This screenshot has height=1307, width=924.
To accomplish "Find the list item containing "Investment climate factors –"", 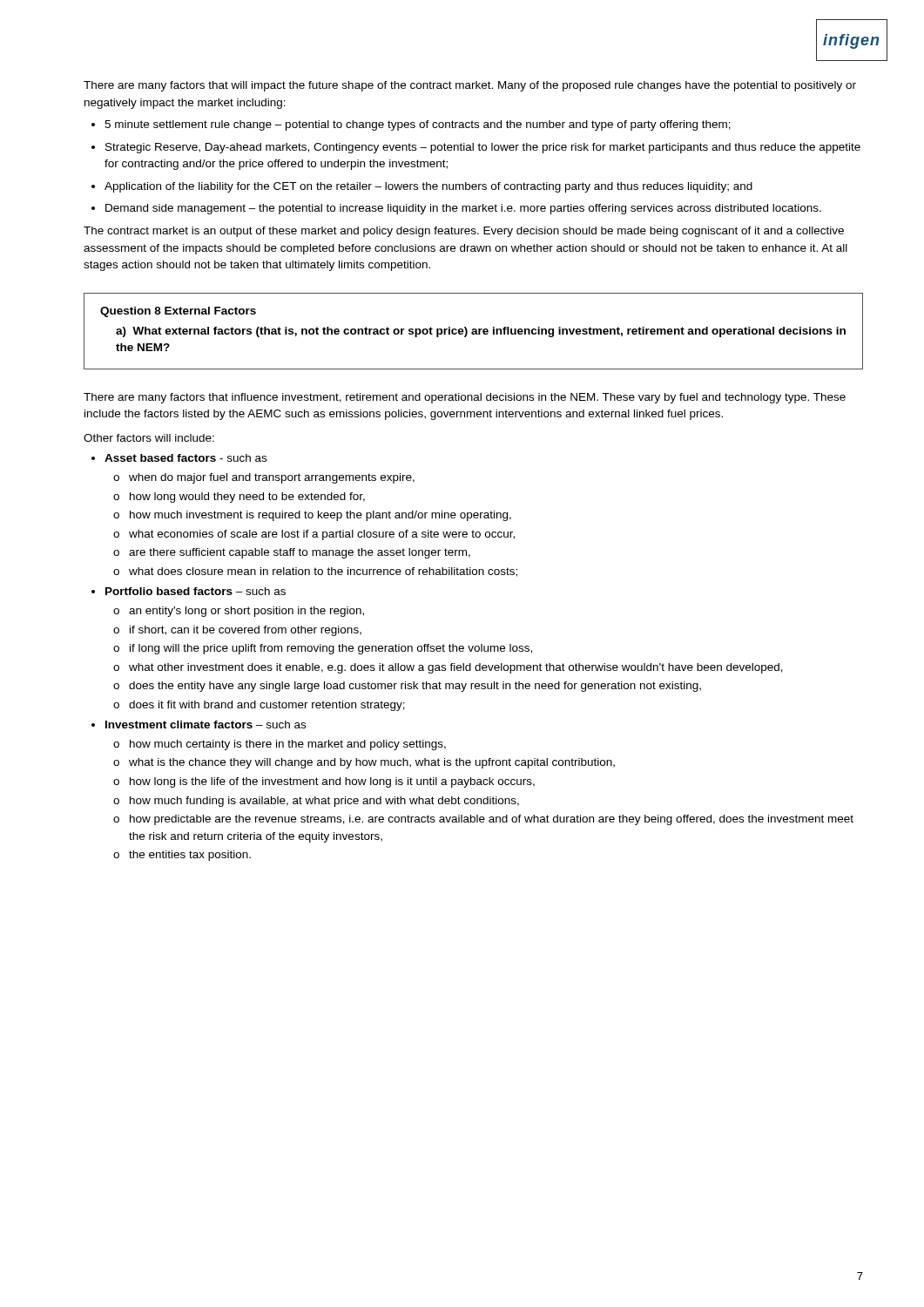I will [x=484, y=791].
